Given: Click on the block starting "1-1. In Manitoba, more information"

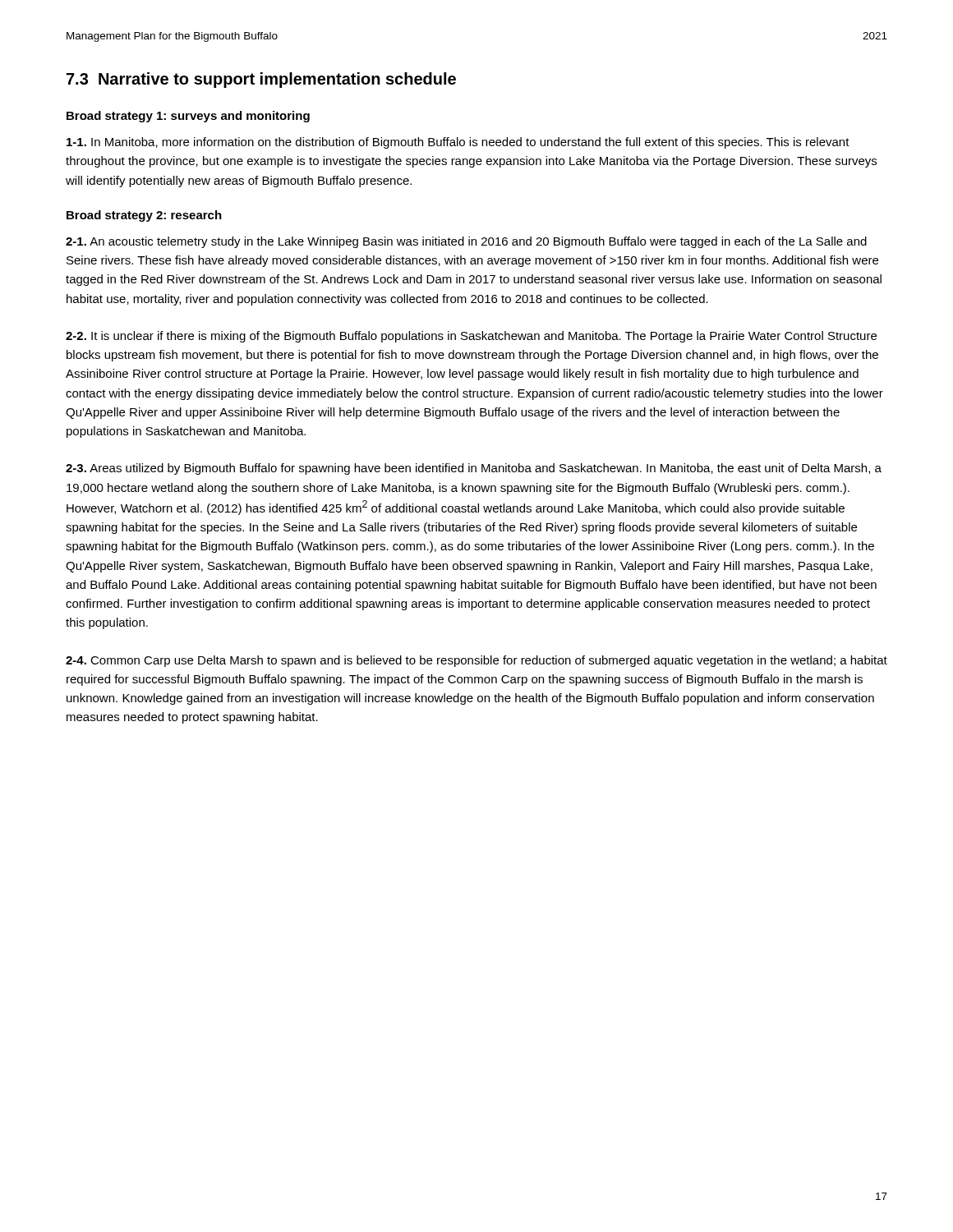Looking at the screenshot, I should [471, 161].
